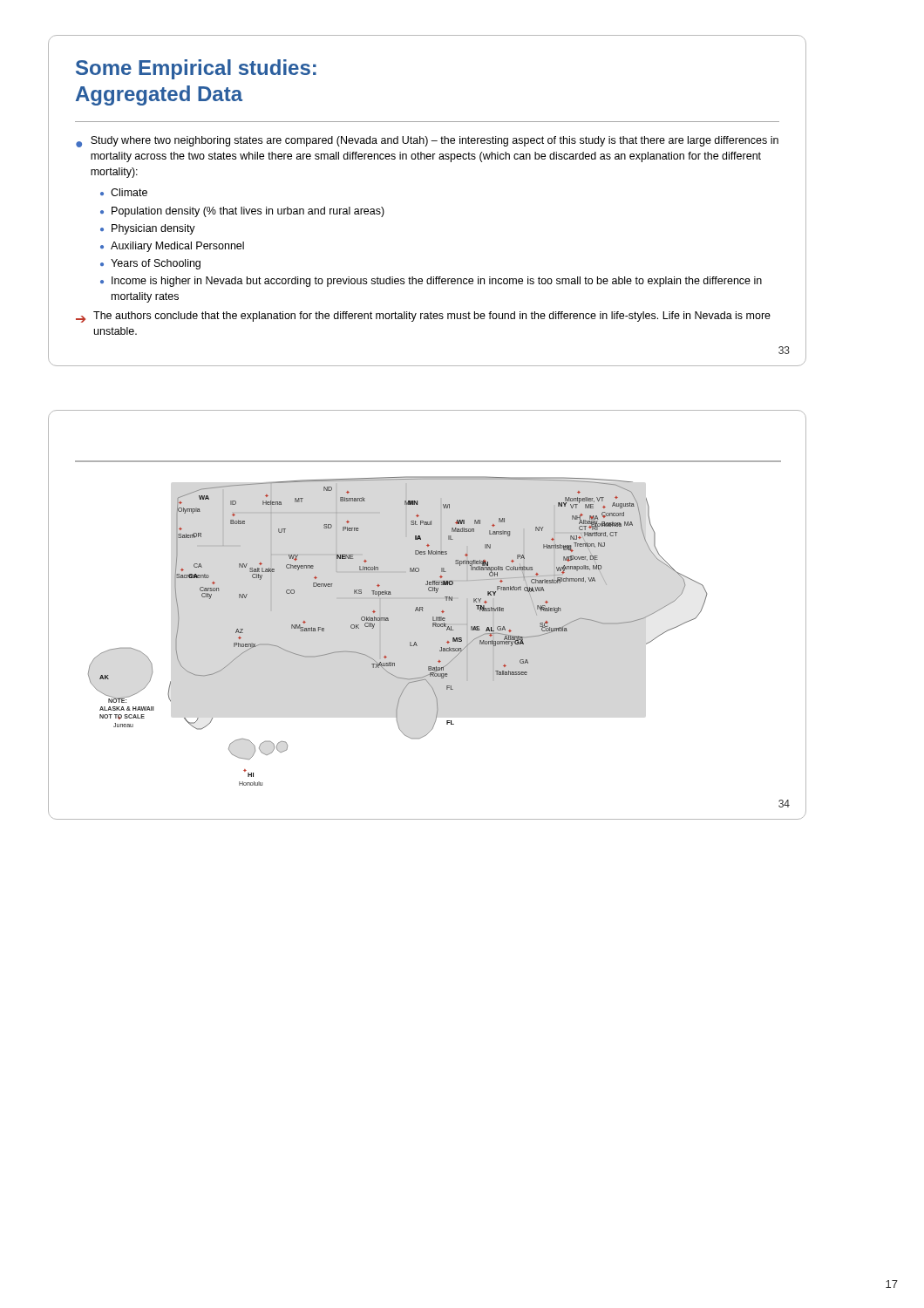Locate the text block starting "● Population density (%"
The height and width of the screenshot is (1308, 924).
pyautogui.click(x=242, y=211)
